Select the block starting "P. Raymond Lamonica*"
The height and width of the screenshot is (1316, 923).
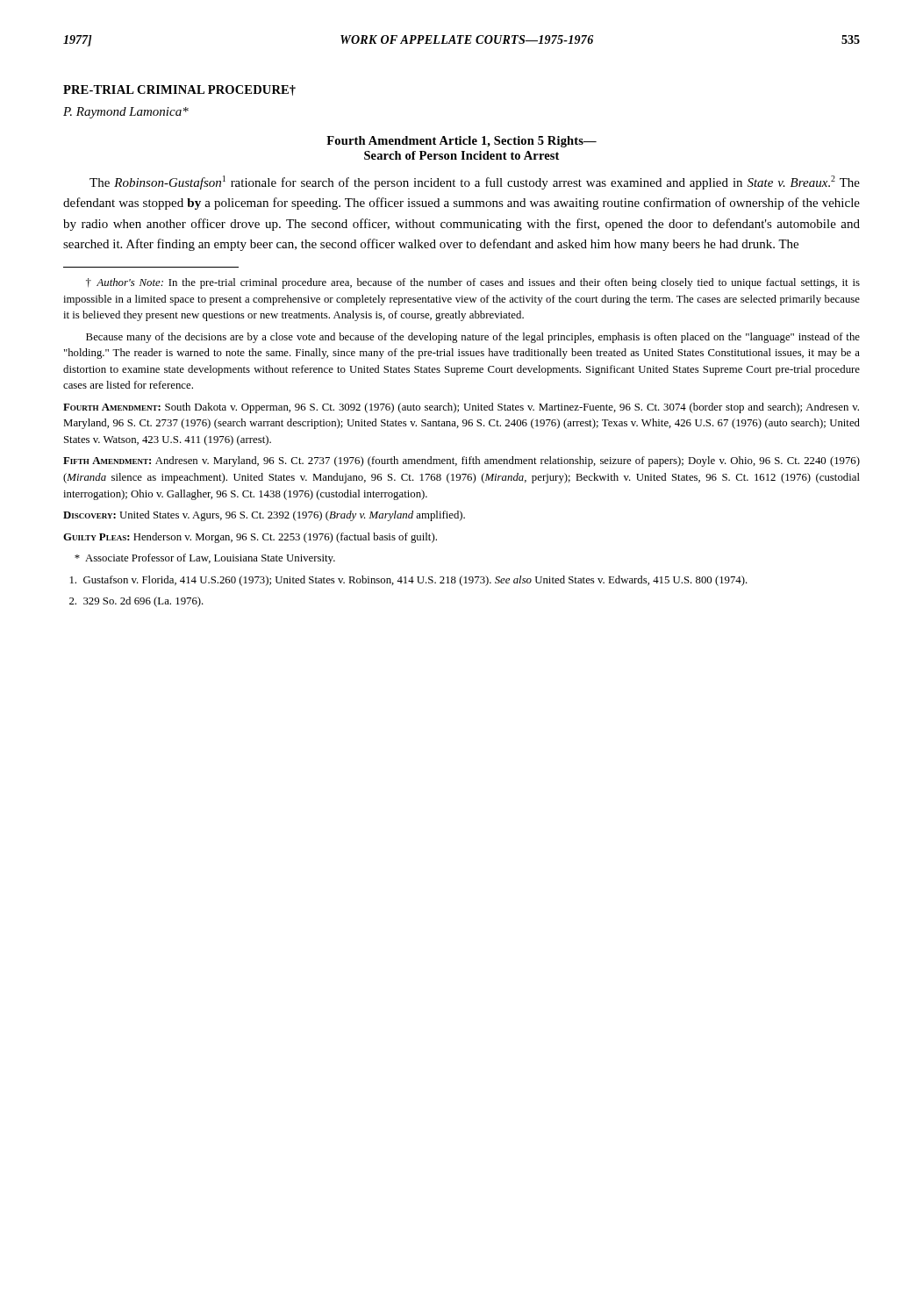(x=126, y=111)
